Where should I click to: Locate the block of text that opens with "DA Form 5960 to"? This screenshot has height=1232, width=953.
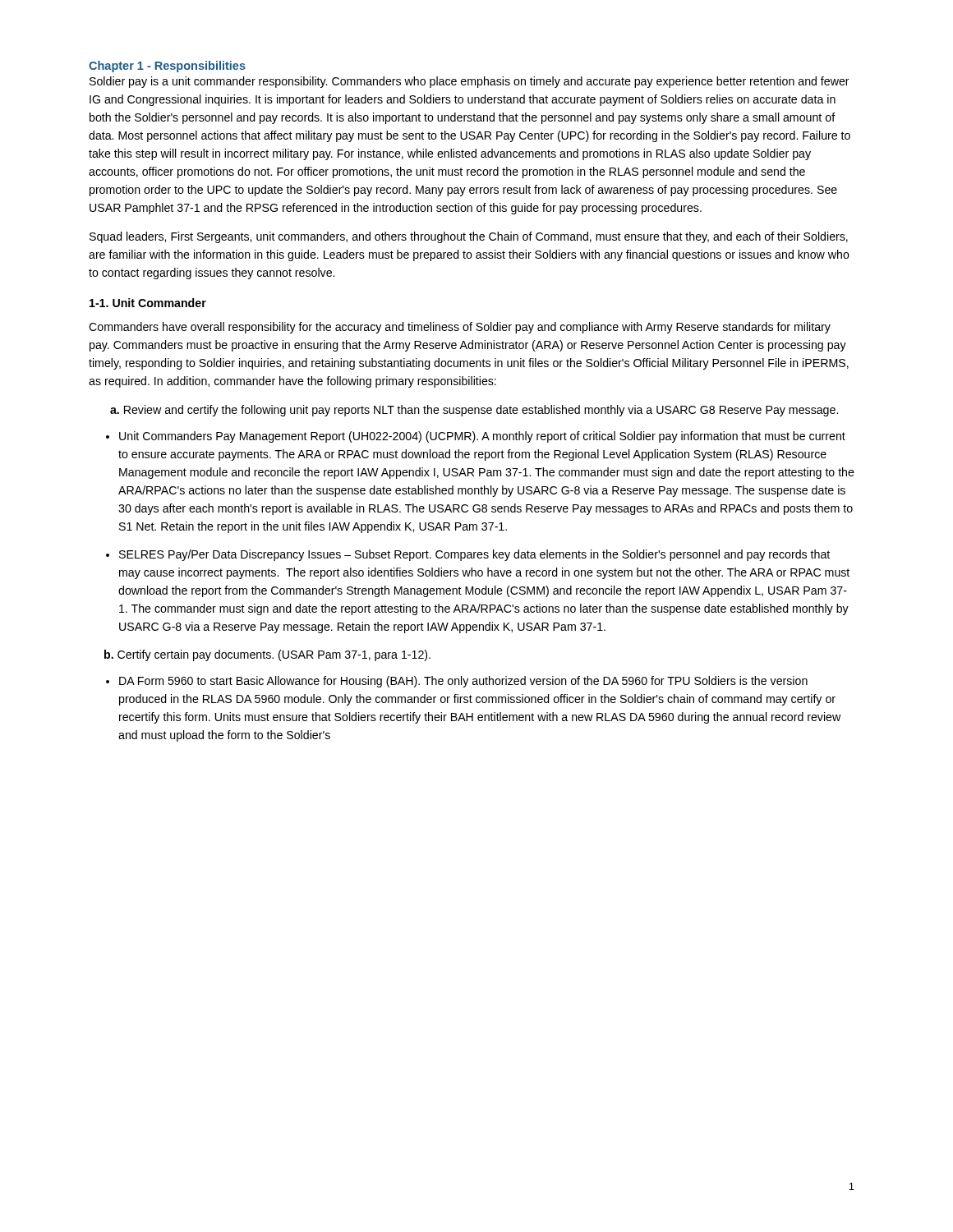pos(479,708)
